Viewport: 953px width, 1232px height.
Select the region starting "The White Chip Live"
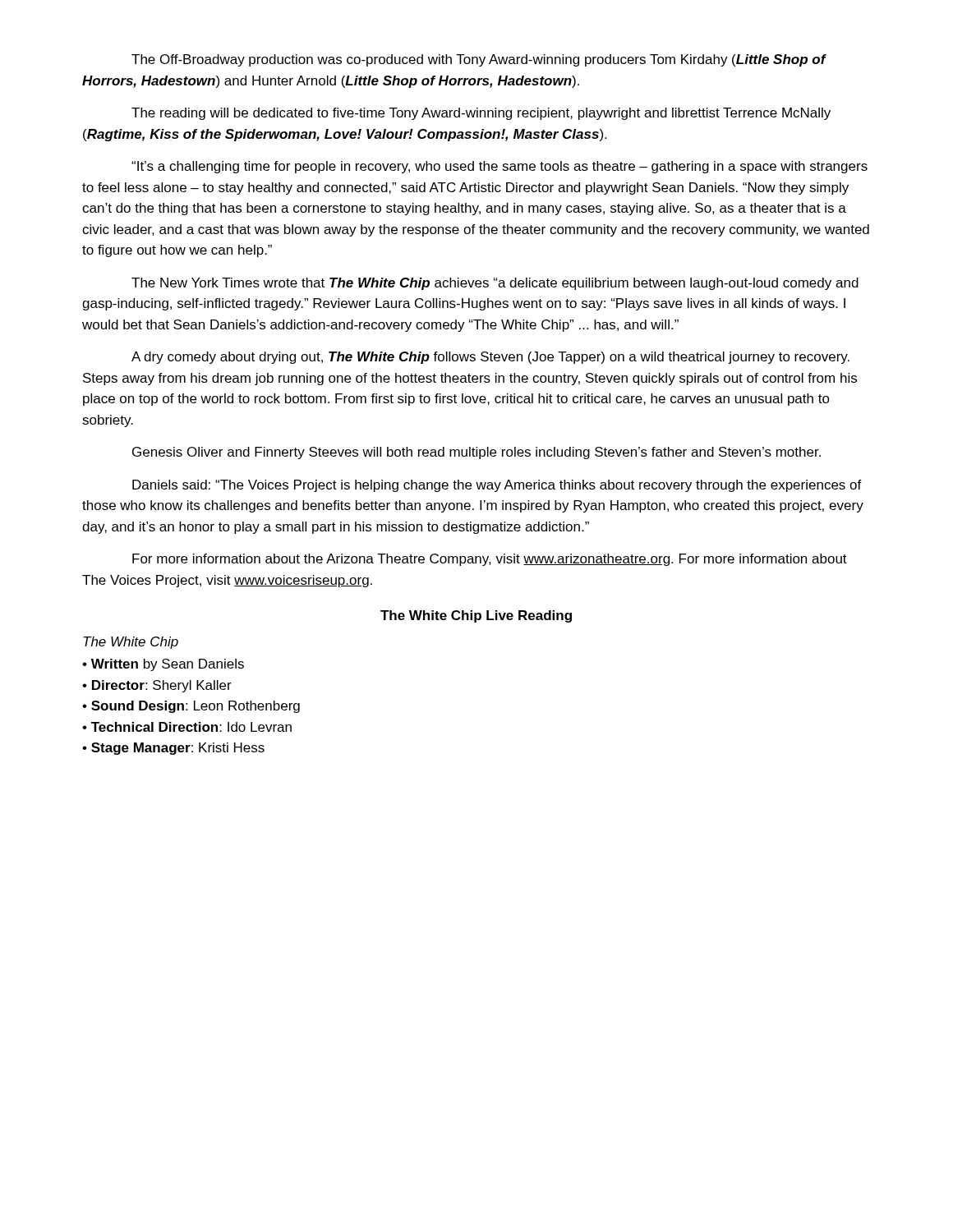coord(476,616)
